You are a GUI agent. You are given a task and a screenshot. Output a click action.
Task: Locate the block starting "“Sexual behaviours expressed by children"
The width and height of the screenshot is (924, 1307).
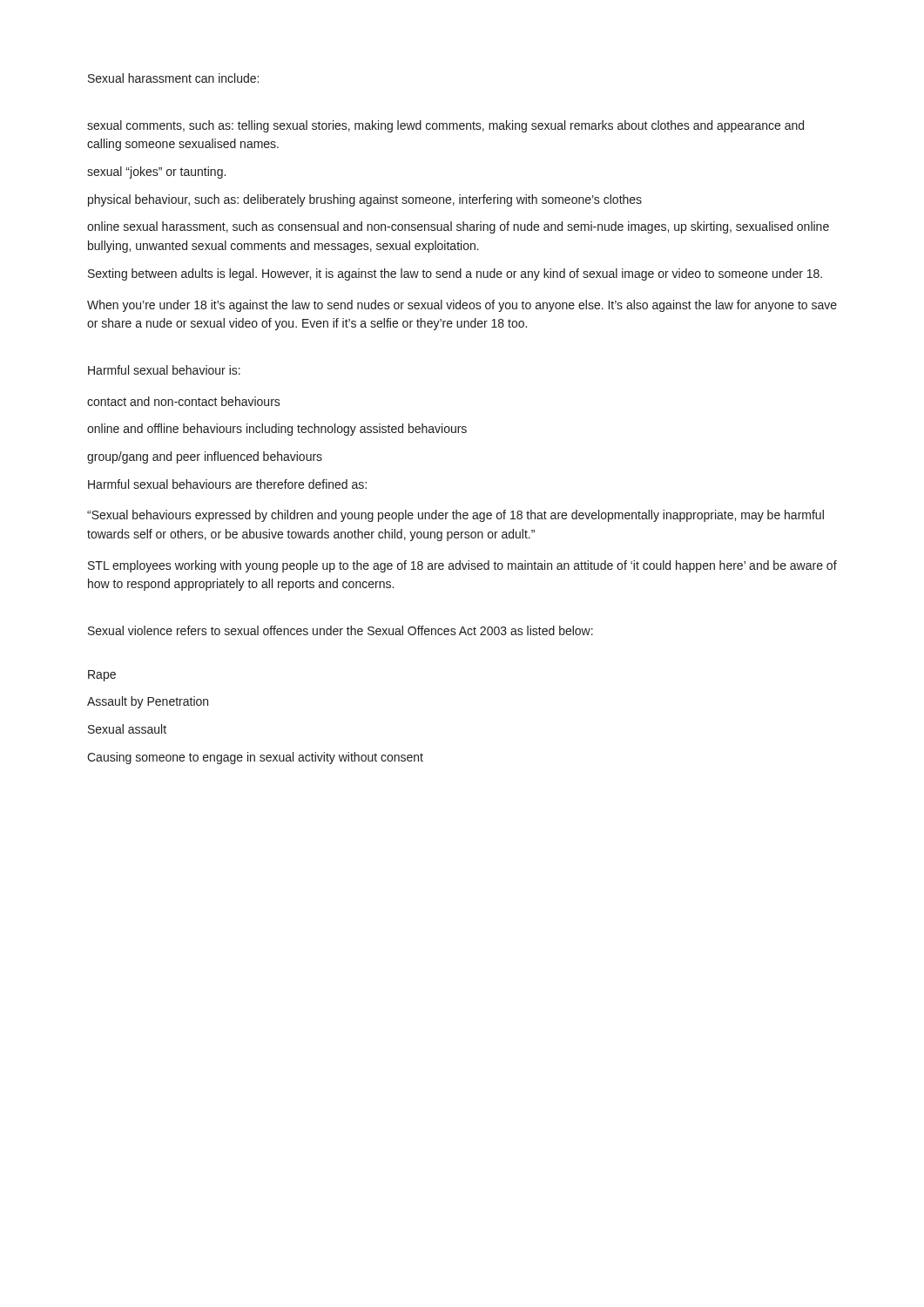click(456, 525)
